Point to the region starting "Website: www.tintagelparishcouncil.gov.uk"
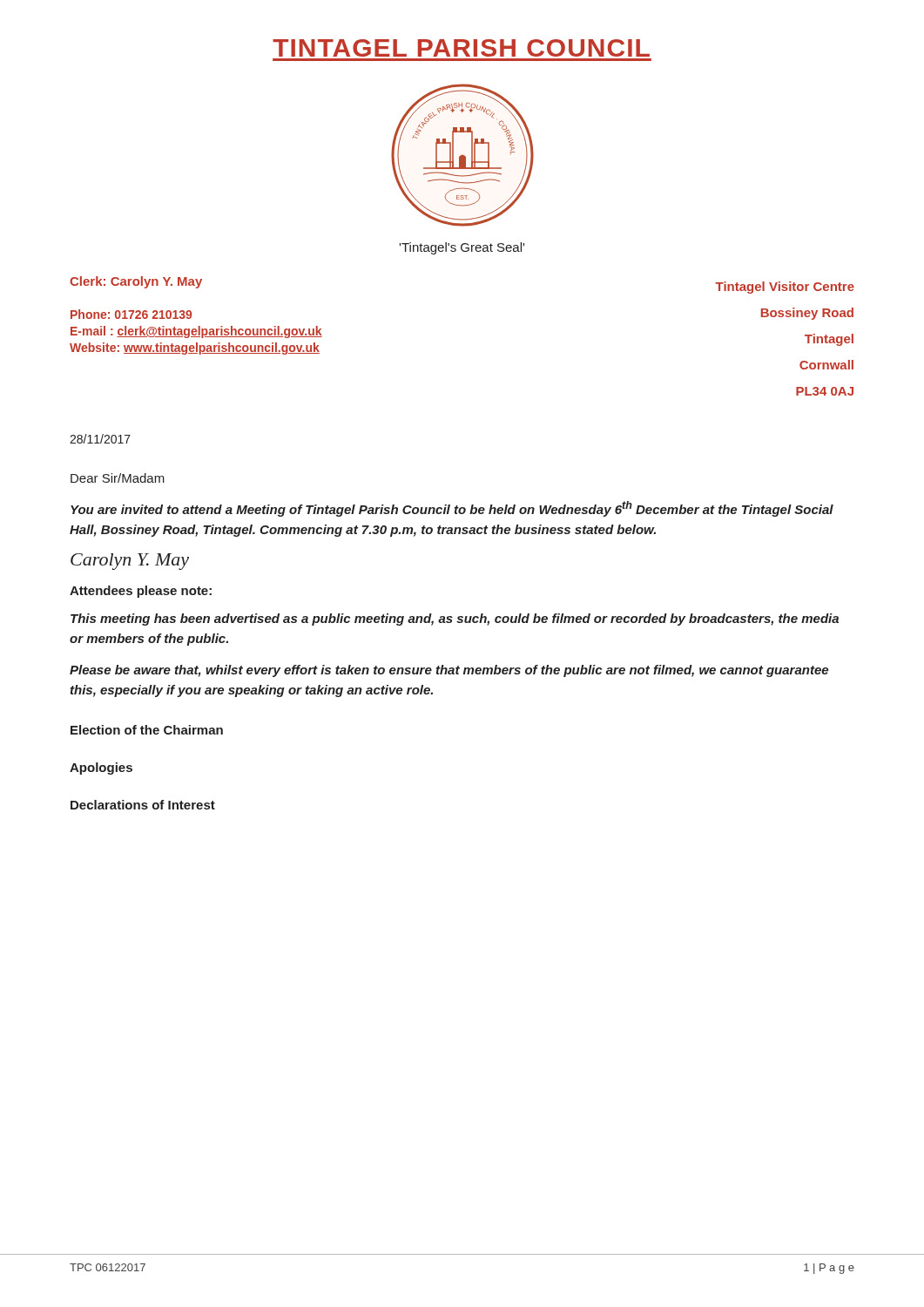Viewport: 924px width, 1307px height. [195, 348]
